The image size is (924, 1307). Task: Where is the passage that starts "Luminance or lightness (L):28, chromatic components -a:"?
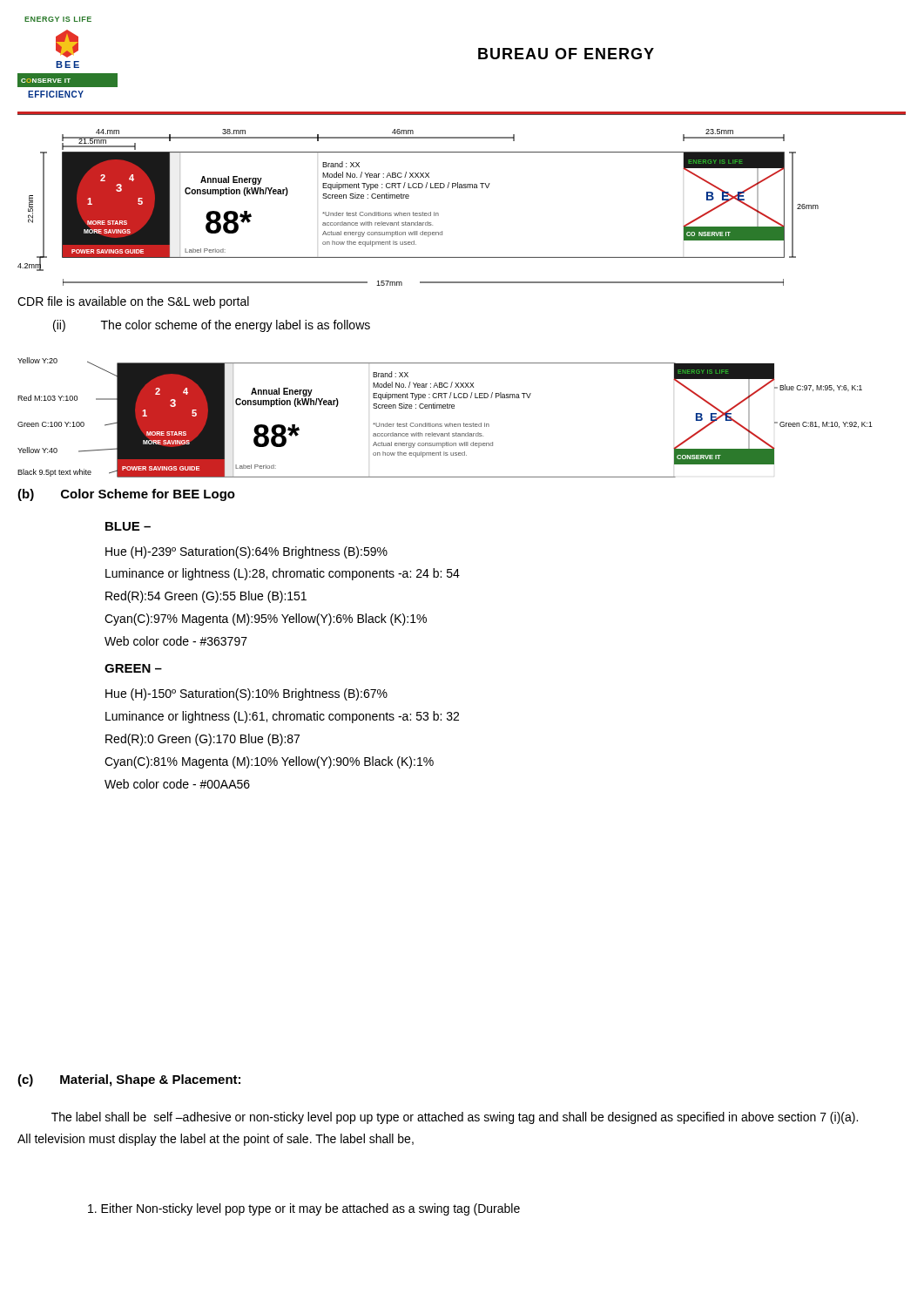click(x=282, y=573)
